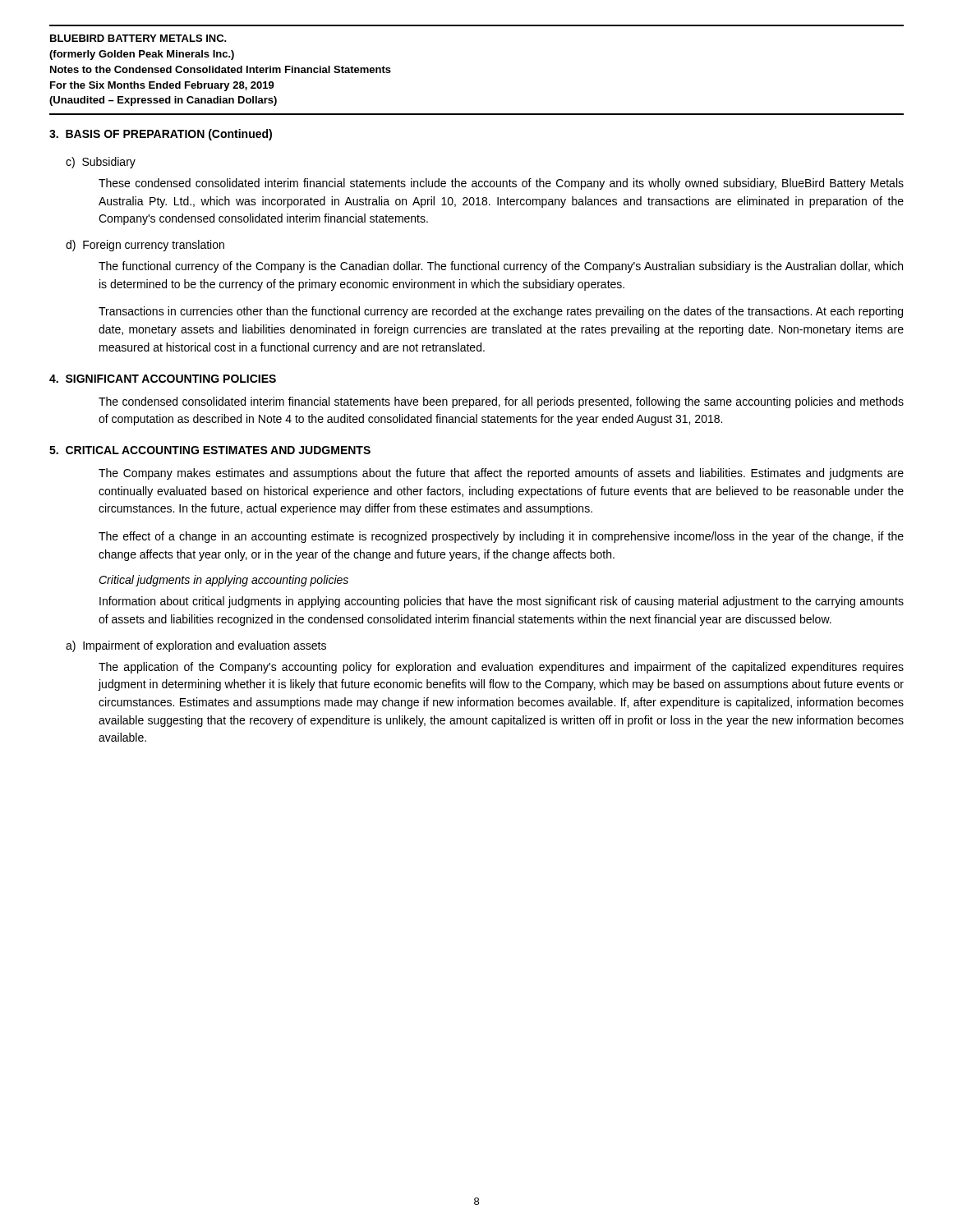Navigate to the element starting "Transactions in currencies other"
Screen dimensions: 1232x953
click(x=501, y=329)
